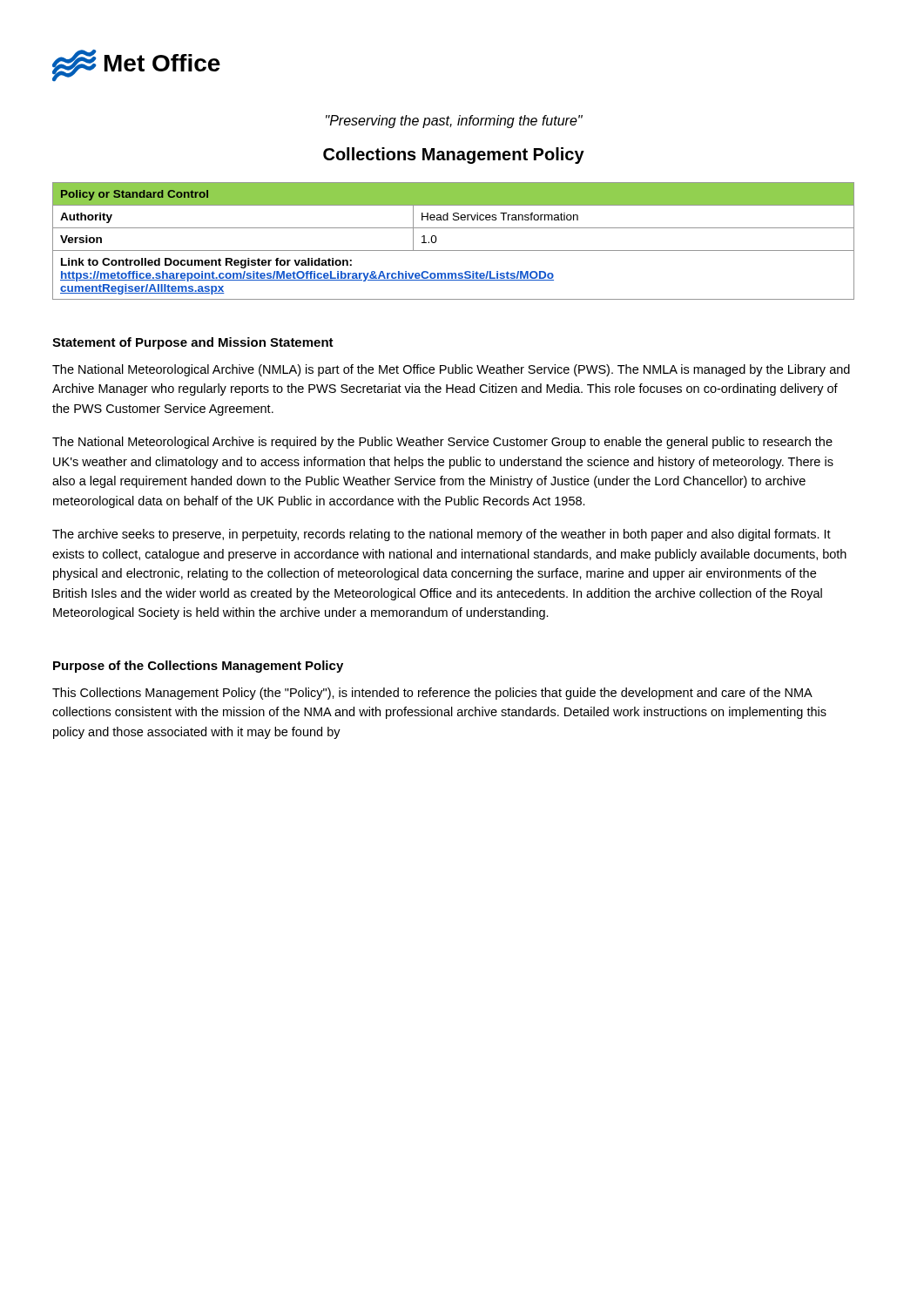924x1307 pixels.
Task: Navigate to the text block starting ""Preserving the past,"
Action: click(x=453, y=121)
